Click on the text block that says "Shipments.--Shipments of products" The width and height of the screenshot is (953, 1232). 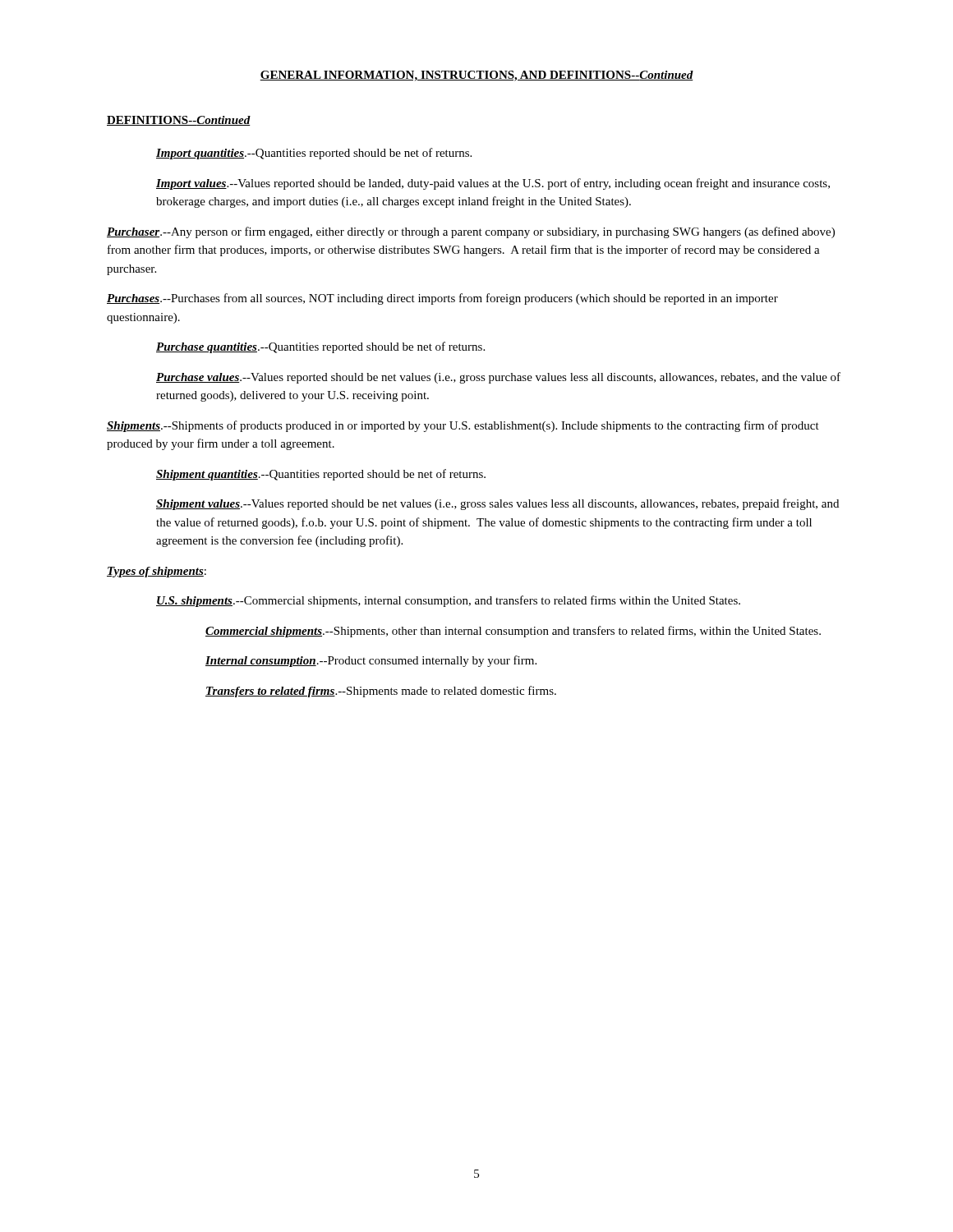click(463, 434)
